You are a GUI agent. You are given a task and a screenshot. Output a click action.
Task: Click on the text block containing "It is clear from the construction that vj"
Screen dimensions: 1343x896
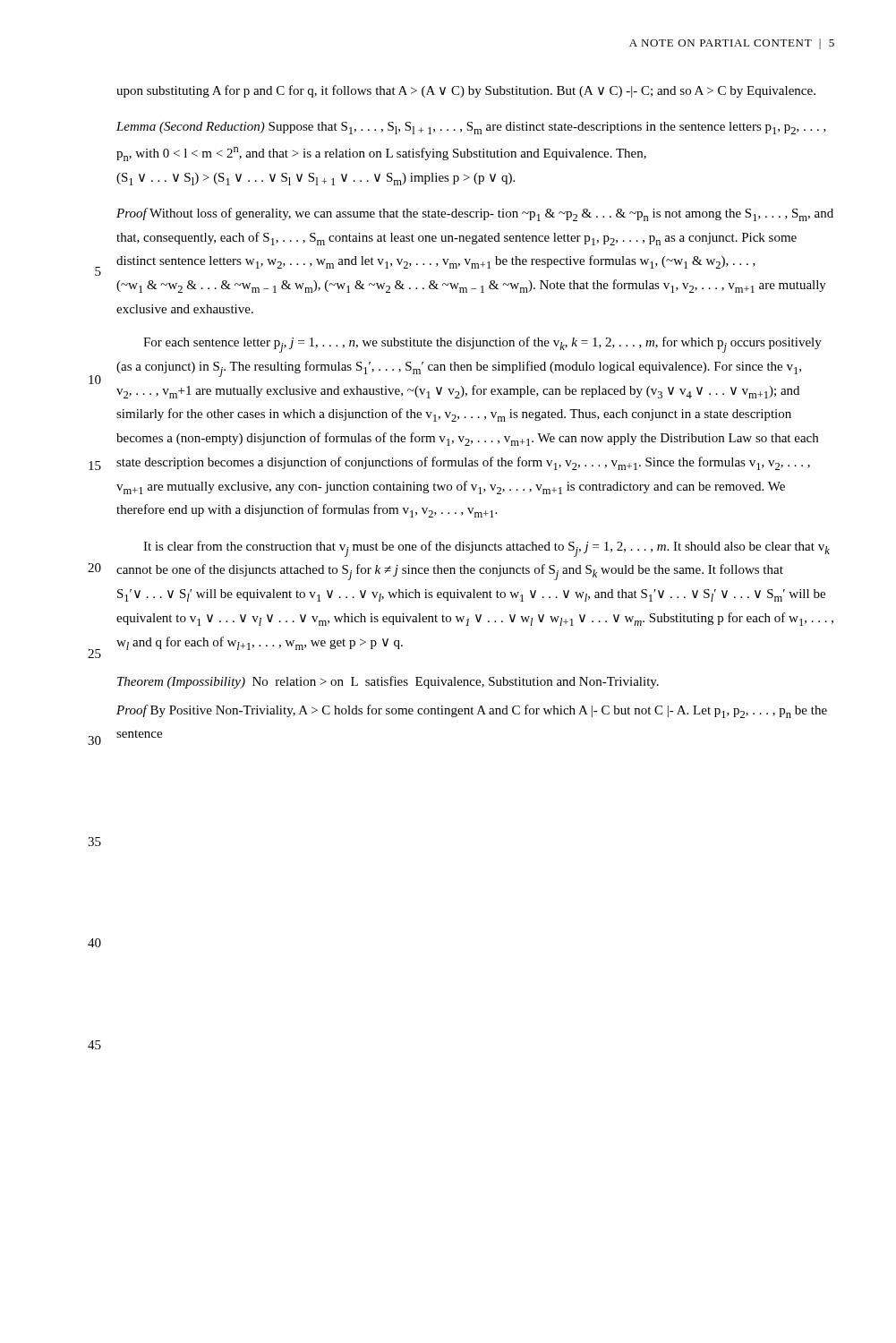point(476,596)
